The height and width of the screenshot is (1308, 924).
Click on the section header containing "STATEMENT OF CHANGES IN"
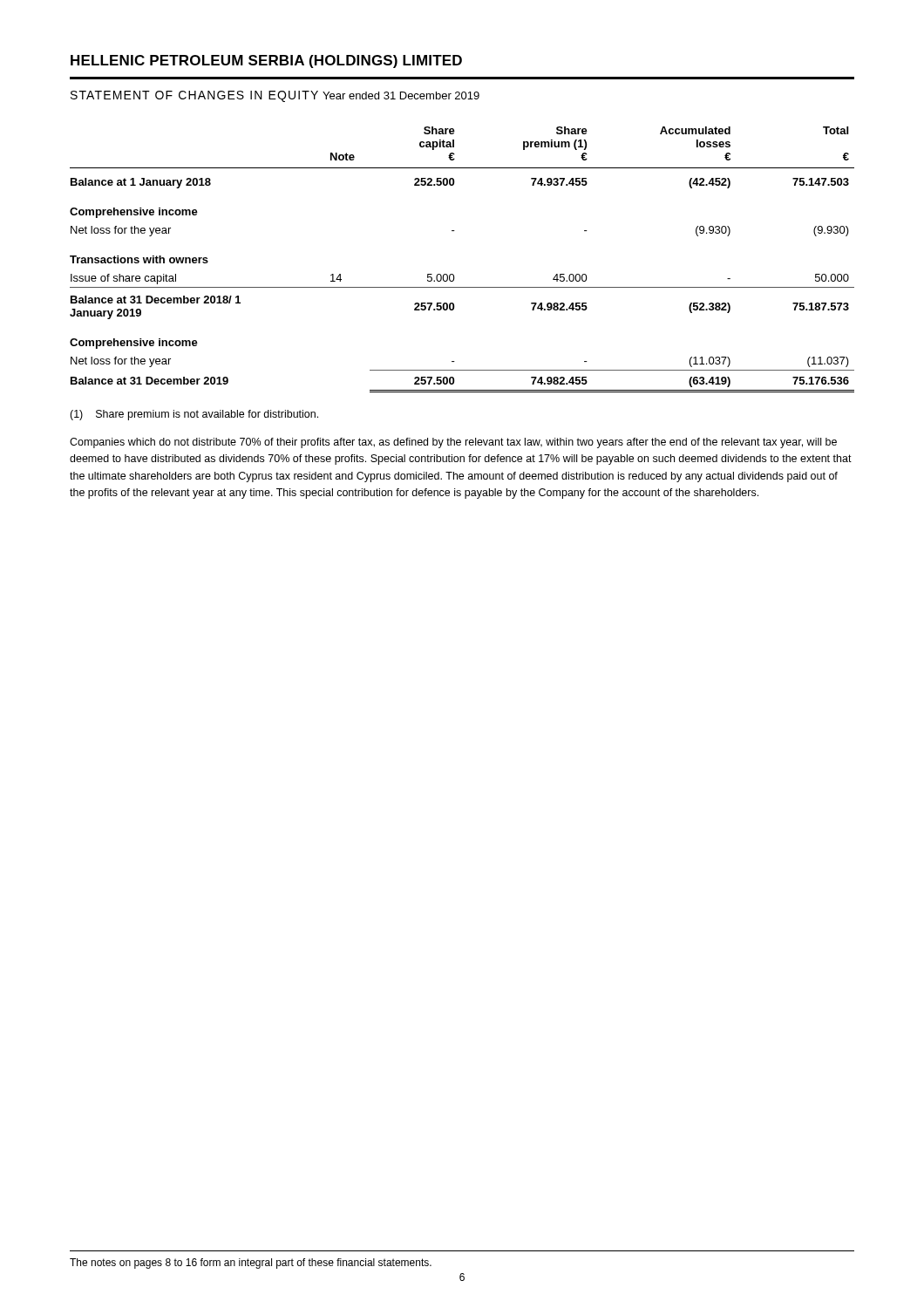click(x=195, y=95)
